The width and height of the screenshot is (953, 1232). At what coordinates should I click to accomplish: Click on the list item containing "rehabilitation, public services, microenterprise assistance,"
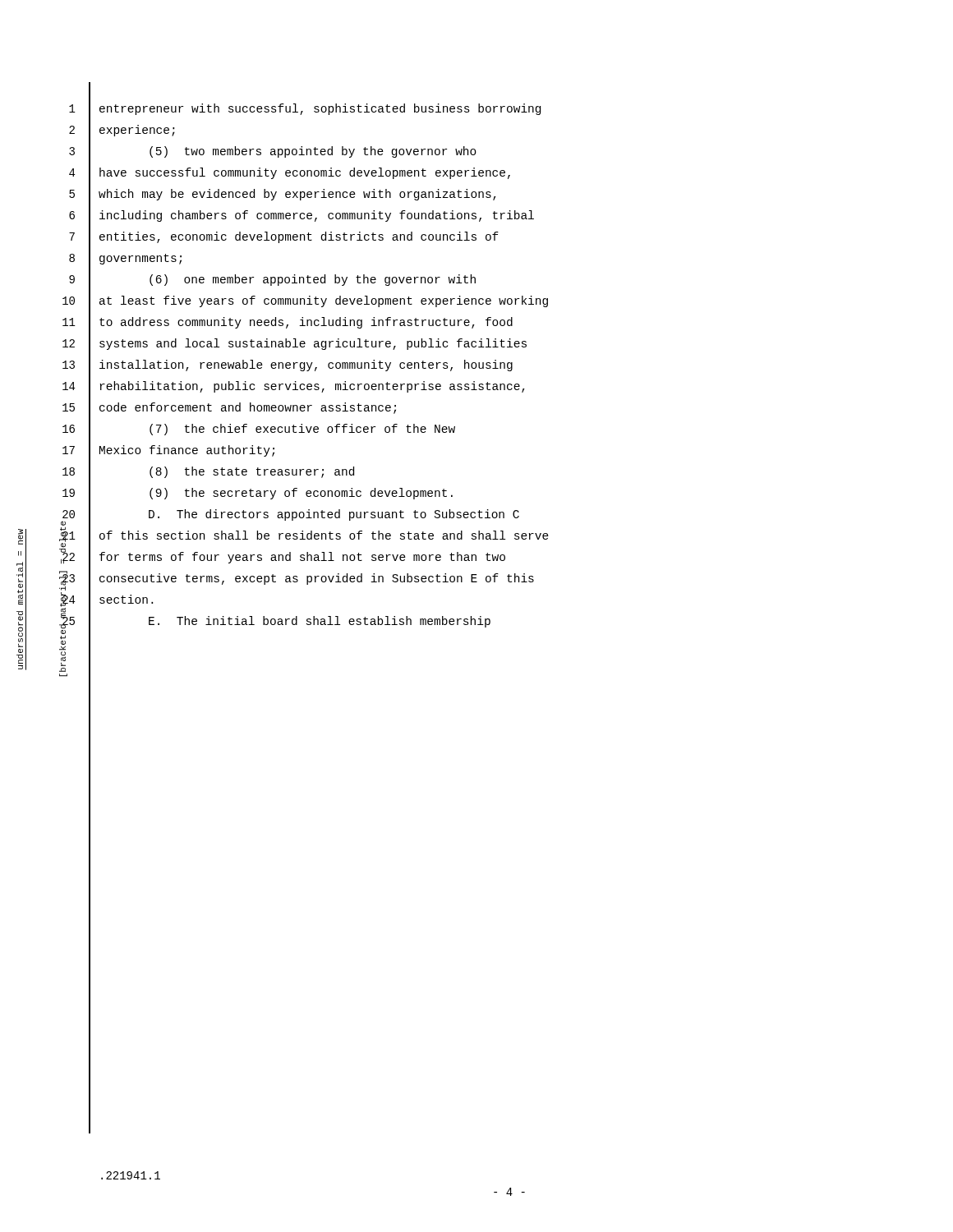(x=313, y=387)
